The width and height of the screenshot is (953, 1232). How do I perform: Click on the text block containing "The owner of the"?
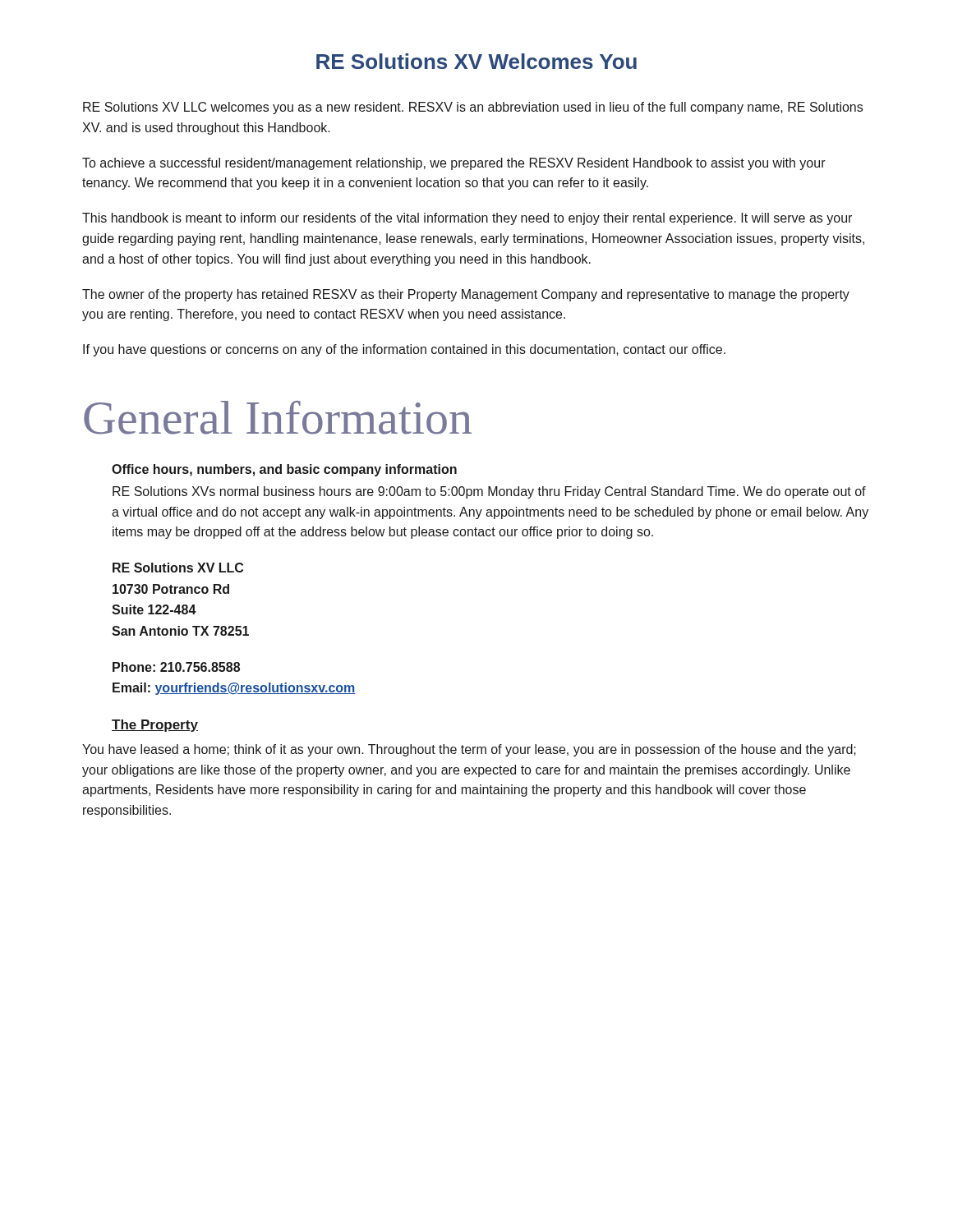[x=466, y=304]
